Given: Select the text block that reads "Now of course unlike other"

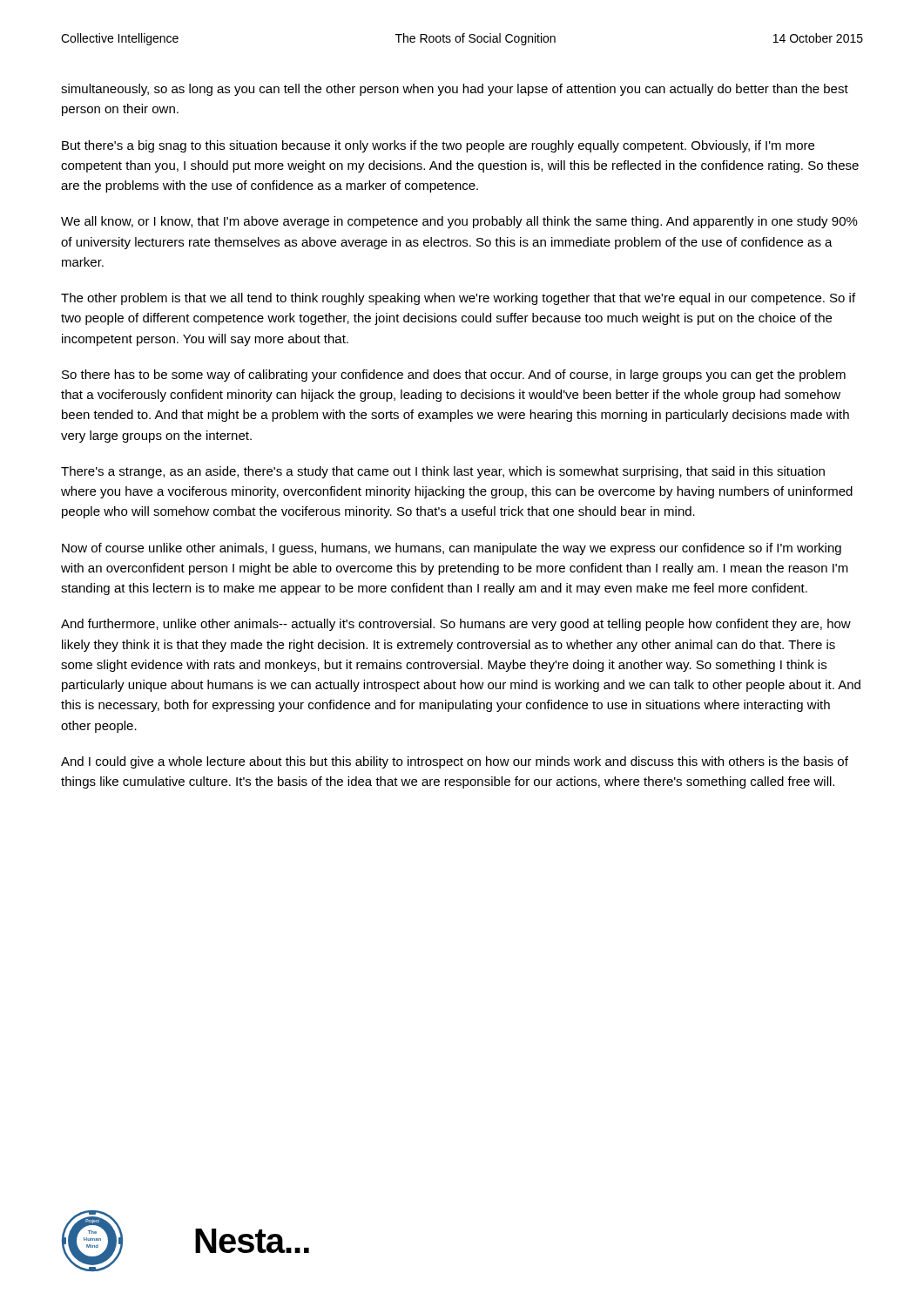Looking at the screenshot, I should 462,568.
